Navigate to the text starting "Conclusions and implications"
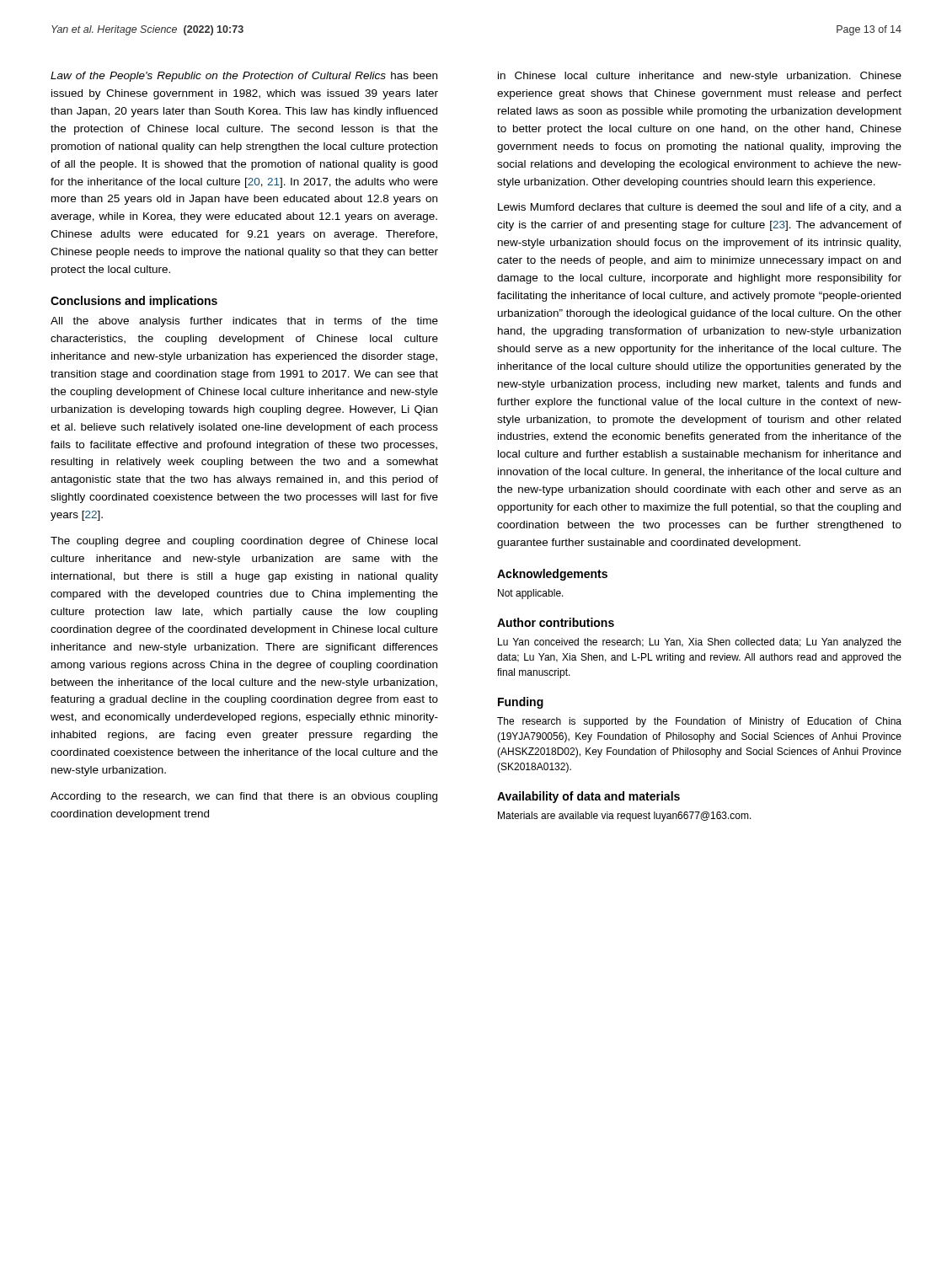The width and height of the screenshot is (952, 1264). [x=134, y=301]
